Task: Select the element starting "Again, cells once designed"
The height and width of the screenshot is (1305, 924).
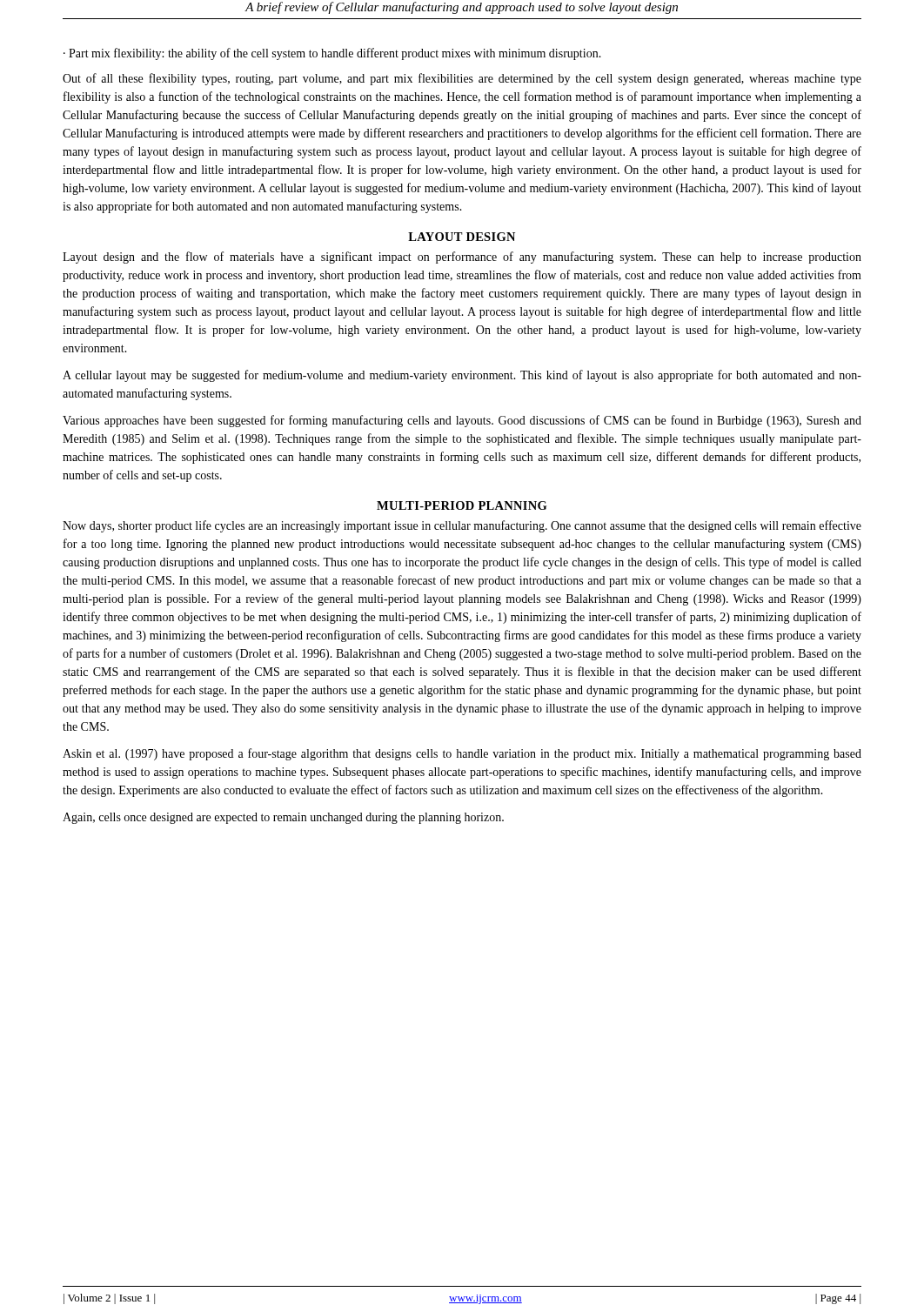Action: [284, 818]
